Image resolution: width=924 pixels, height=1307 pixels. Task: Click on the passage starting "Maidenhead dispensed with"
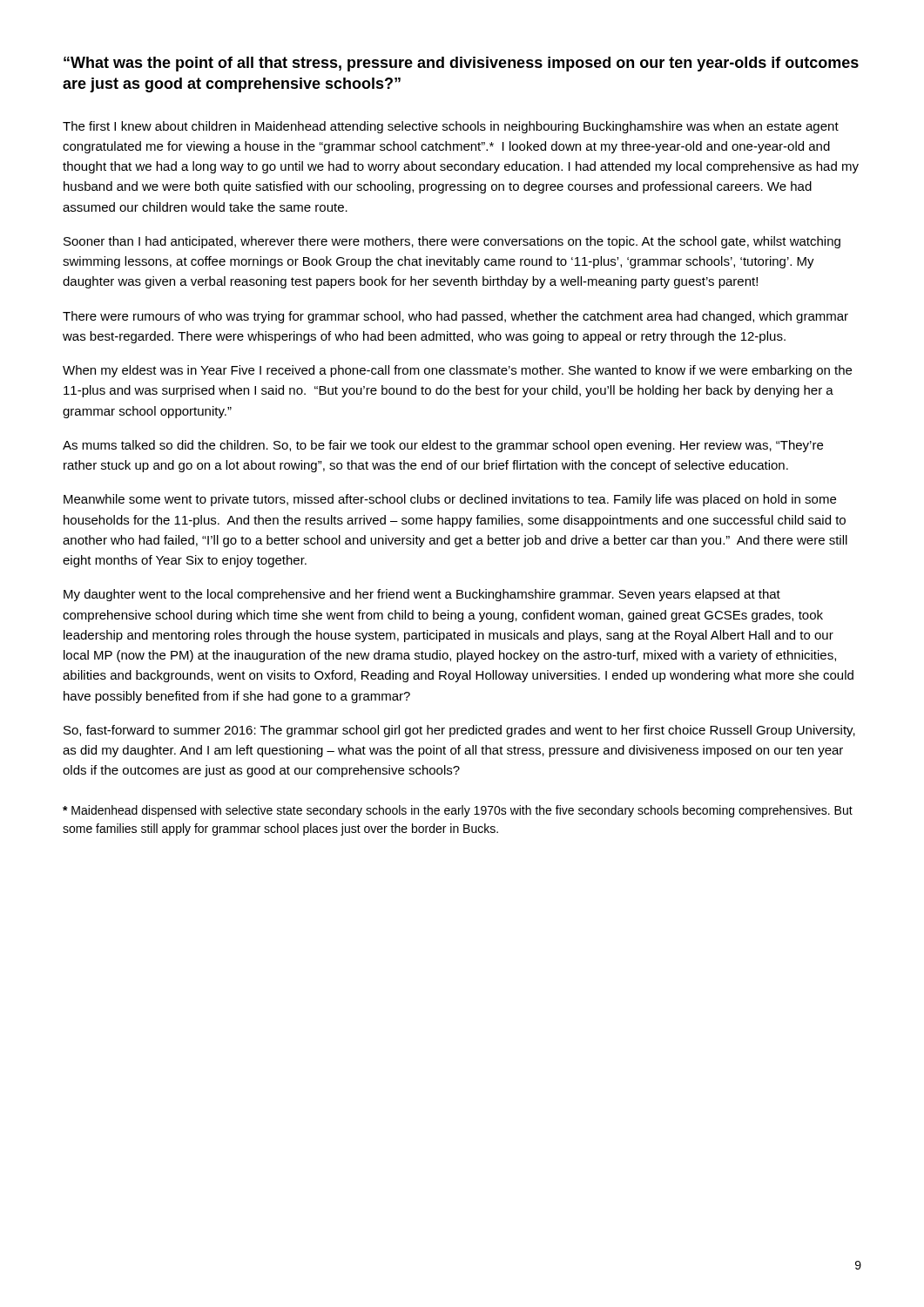coord(458,819)
